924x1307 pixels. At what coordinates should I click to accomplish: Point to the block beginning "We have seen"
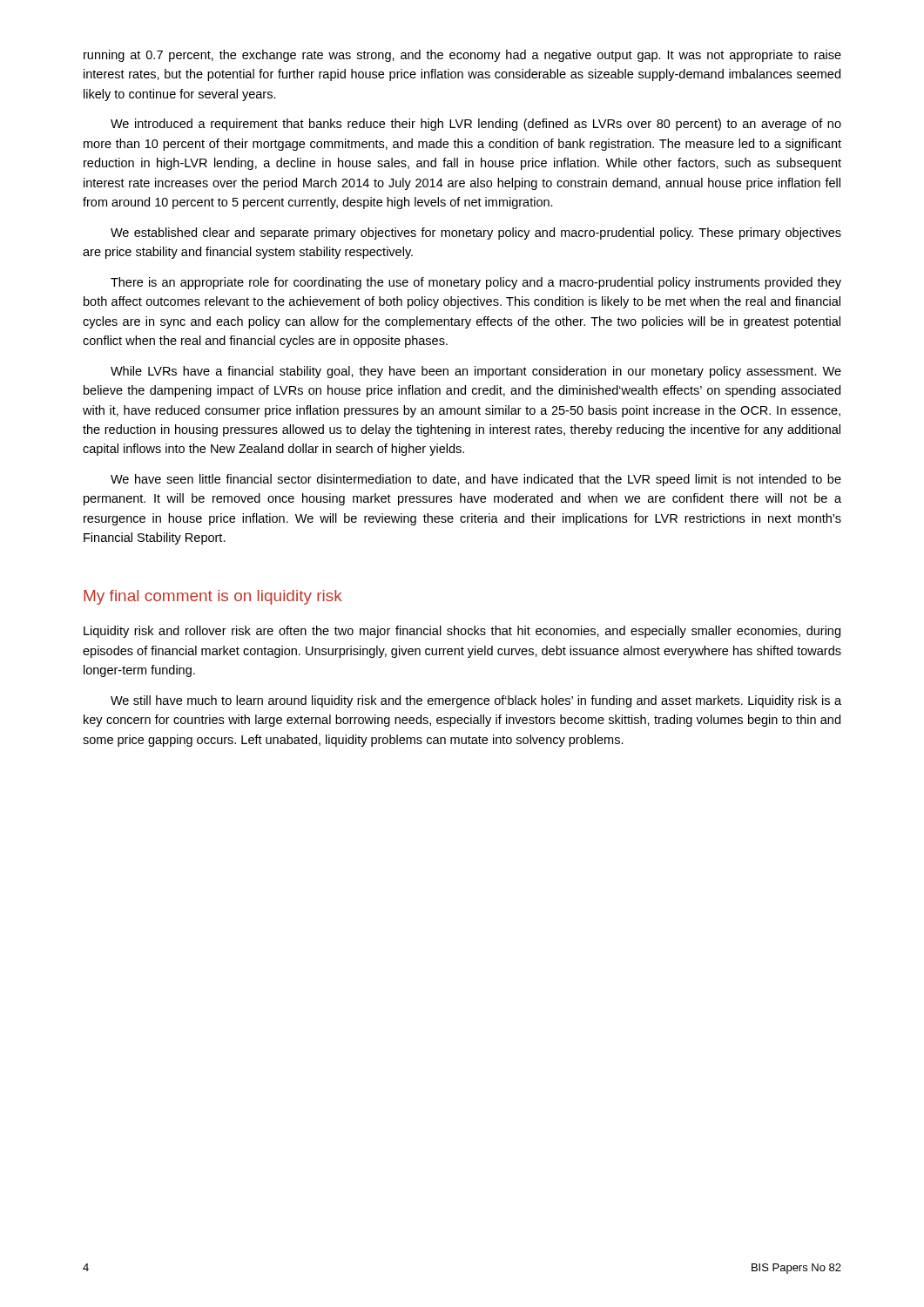(462, 509)
